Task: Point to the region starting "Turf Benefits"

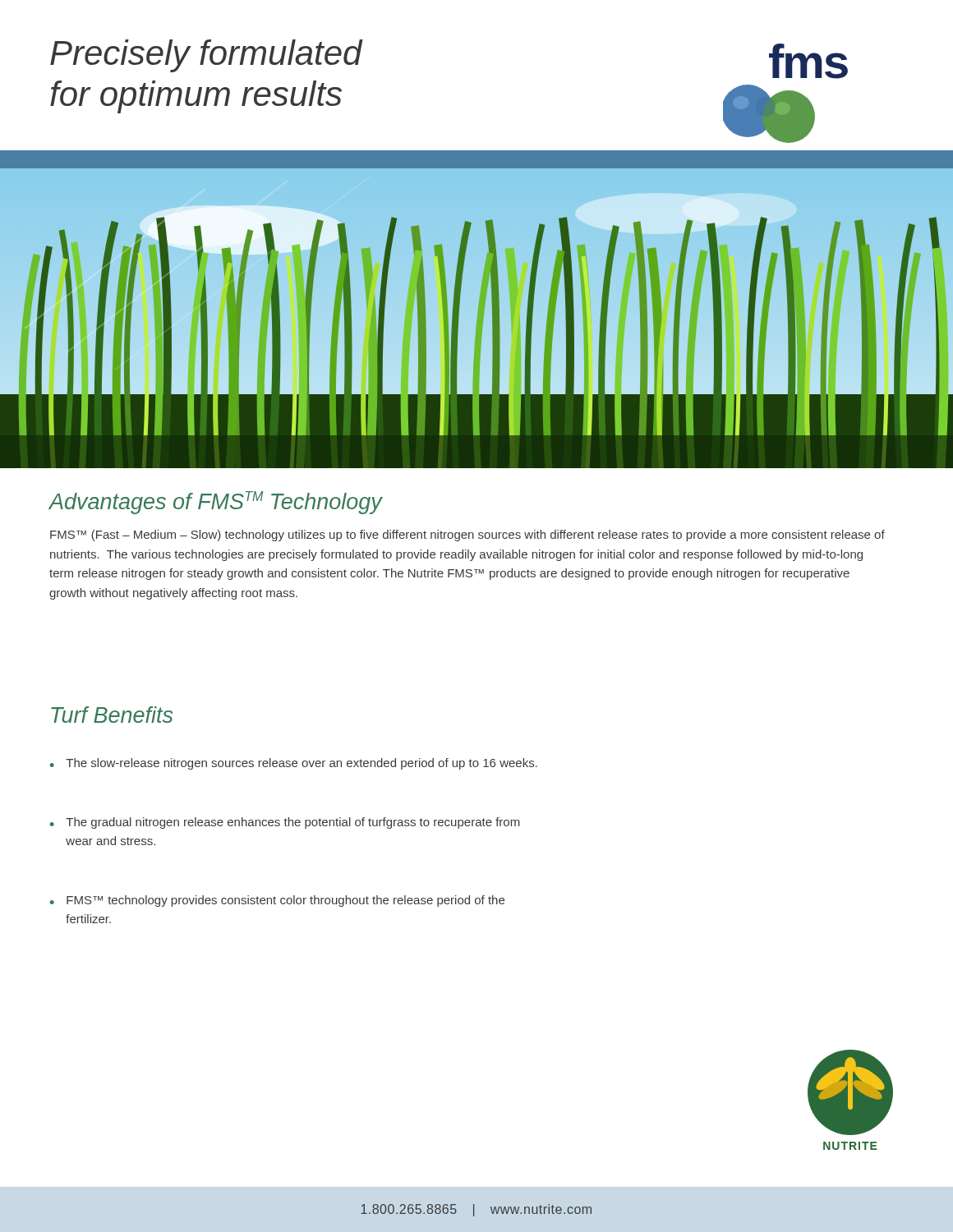Action: click(x=111, y=715)
